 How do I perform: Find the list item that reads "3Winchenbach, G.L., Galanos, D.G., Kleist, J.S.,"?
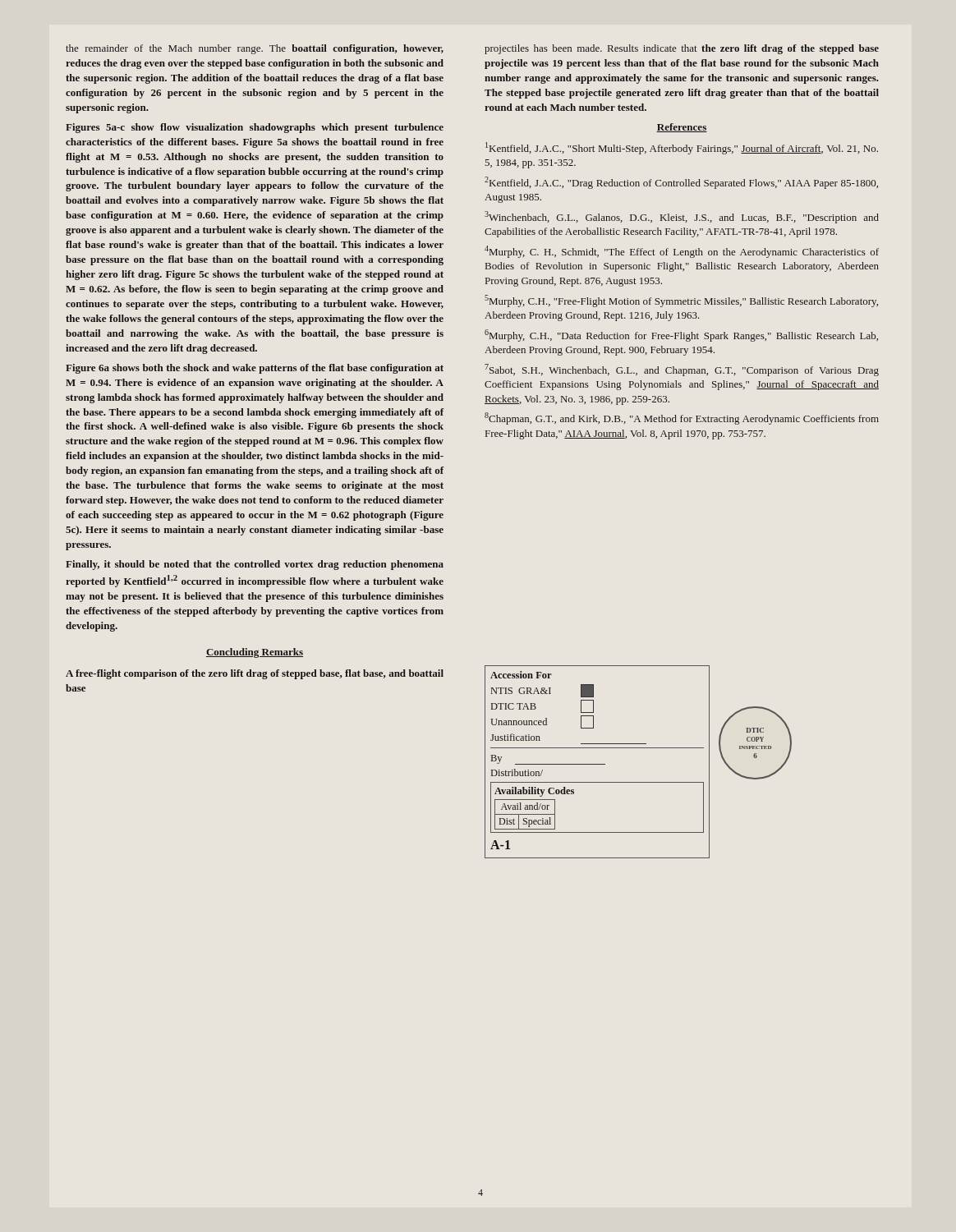point(682,224)
